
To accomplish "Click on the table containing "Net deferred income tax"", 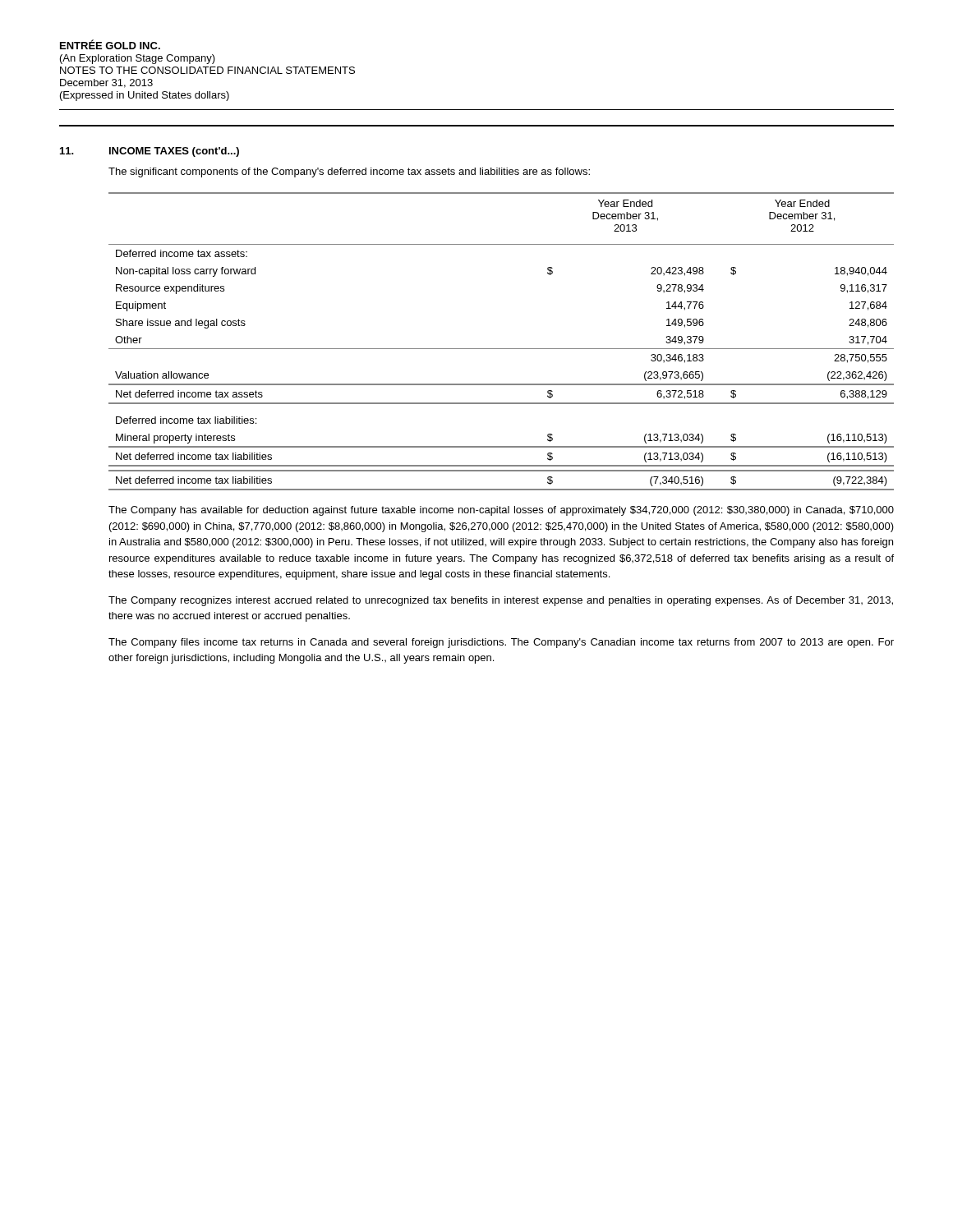I will pos(501,341).
